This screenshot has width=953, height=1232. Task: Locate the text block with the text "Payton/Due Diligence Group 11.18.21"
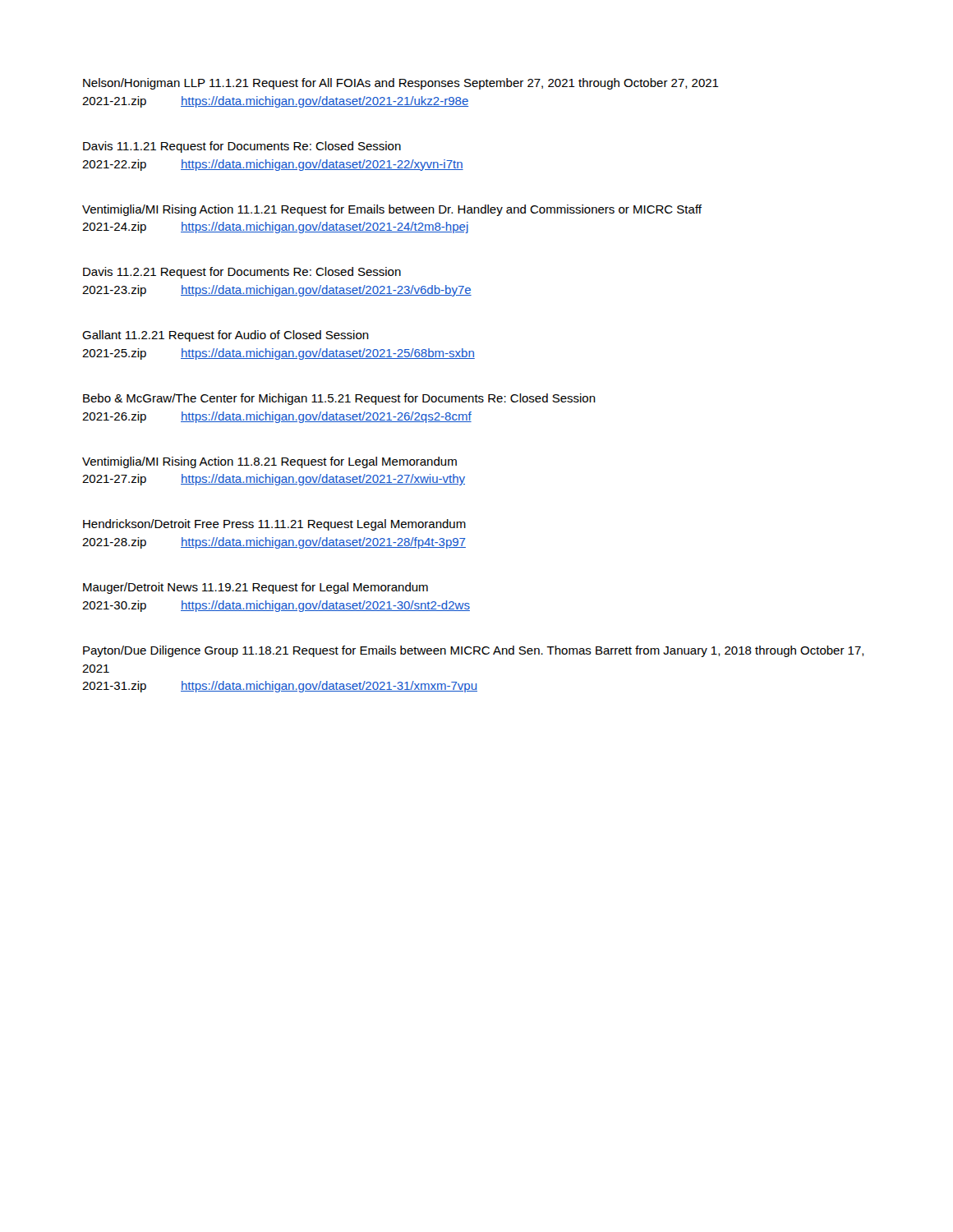(x=474, y=651)
